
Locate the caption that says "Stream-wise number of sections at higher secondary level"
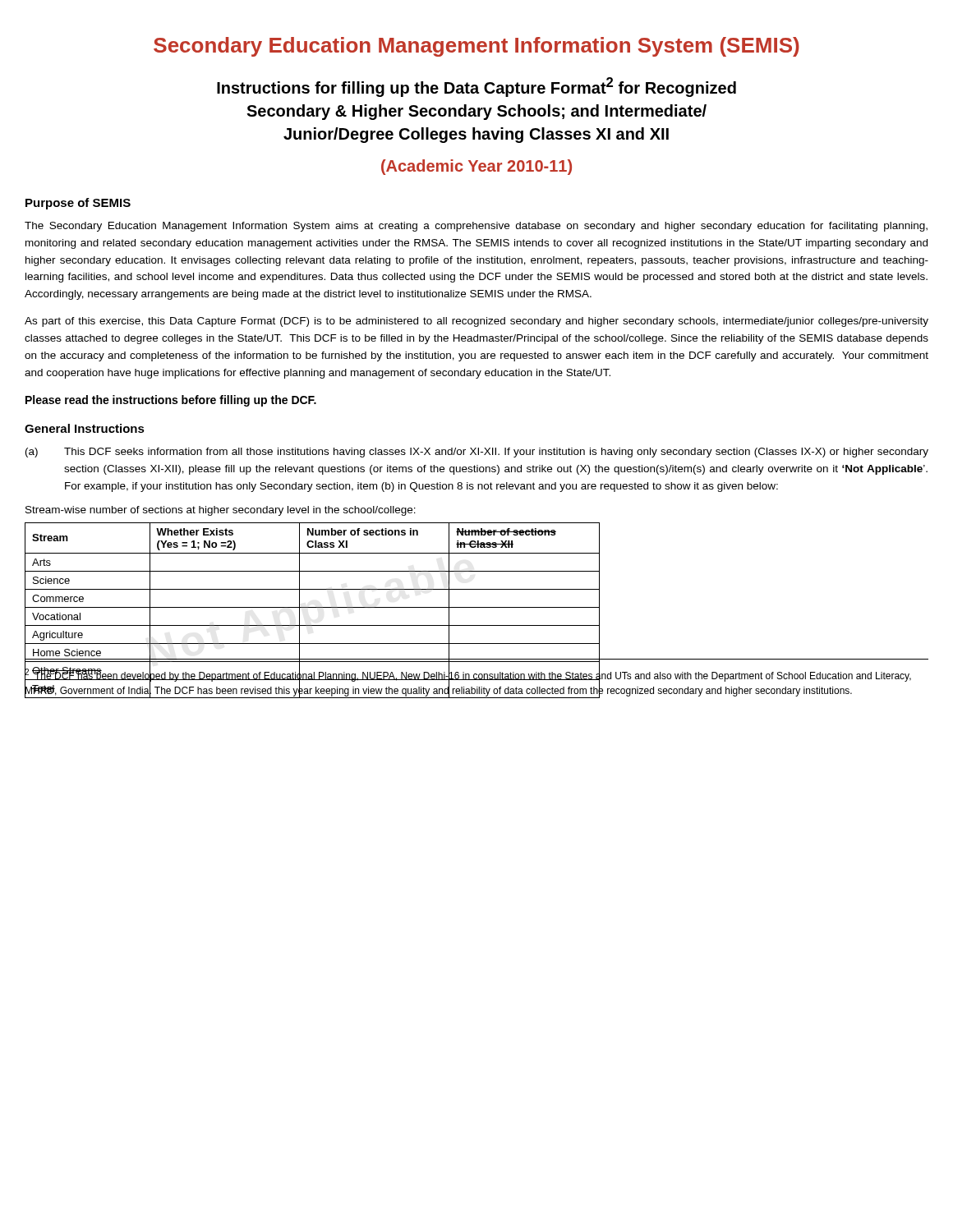point(220,509)
